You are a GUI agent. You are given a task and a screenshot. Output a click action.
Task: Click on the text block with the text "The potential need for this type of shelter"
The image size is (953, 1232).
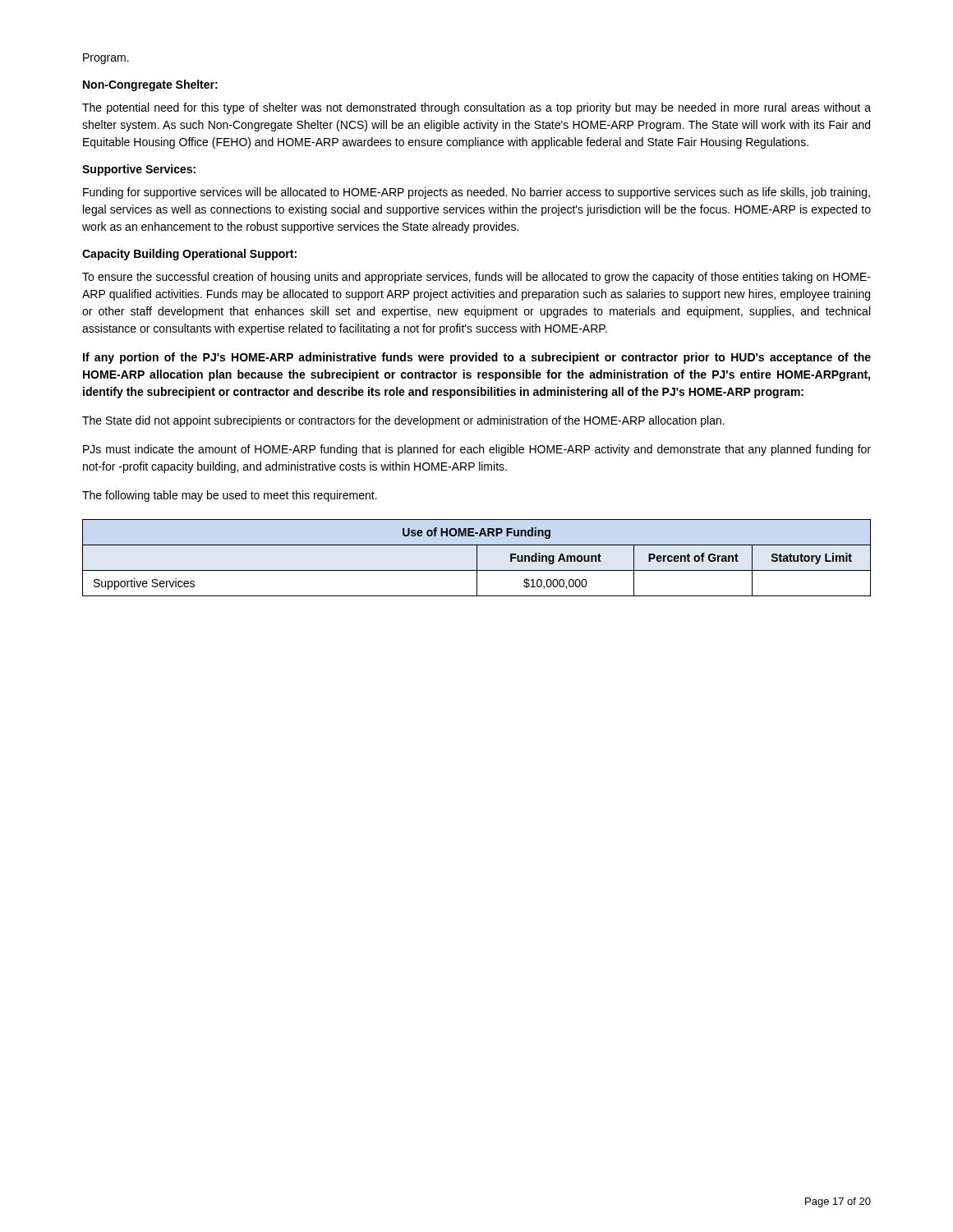[476, 125]
